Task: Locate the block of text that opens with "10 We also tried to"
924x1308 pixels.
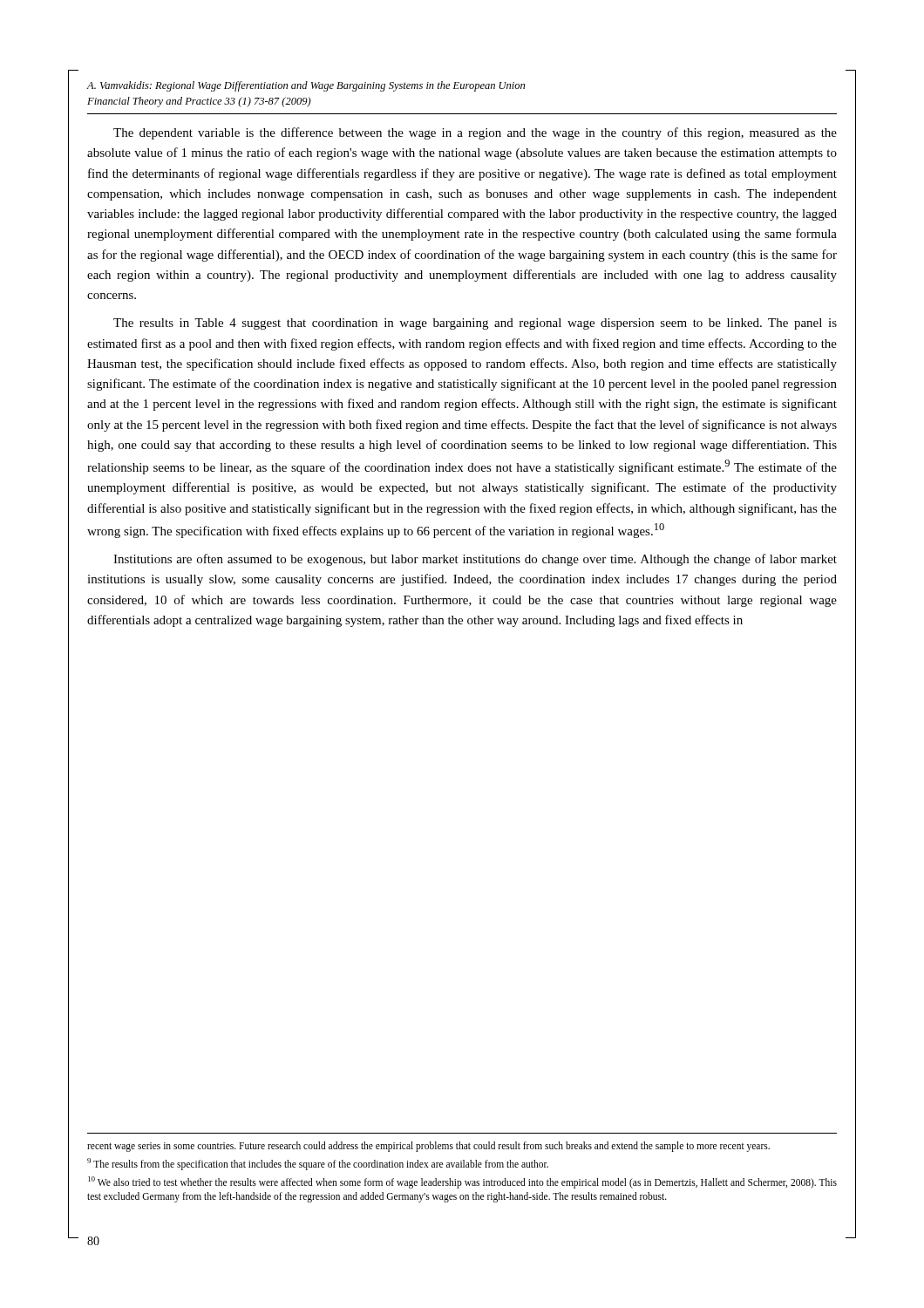Action: tap(462, 1190)
